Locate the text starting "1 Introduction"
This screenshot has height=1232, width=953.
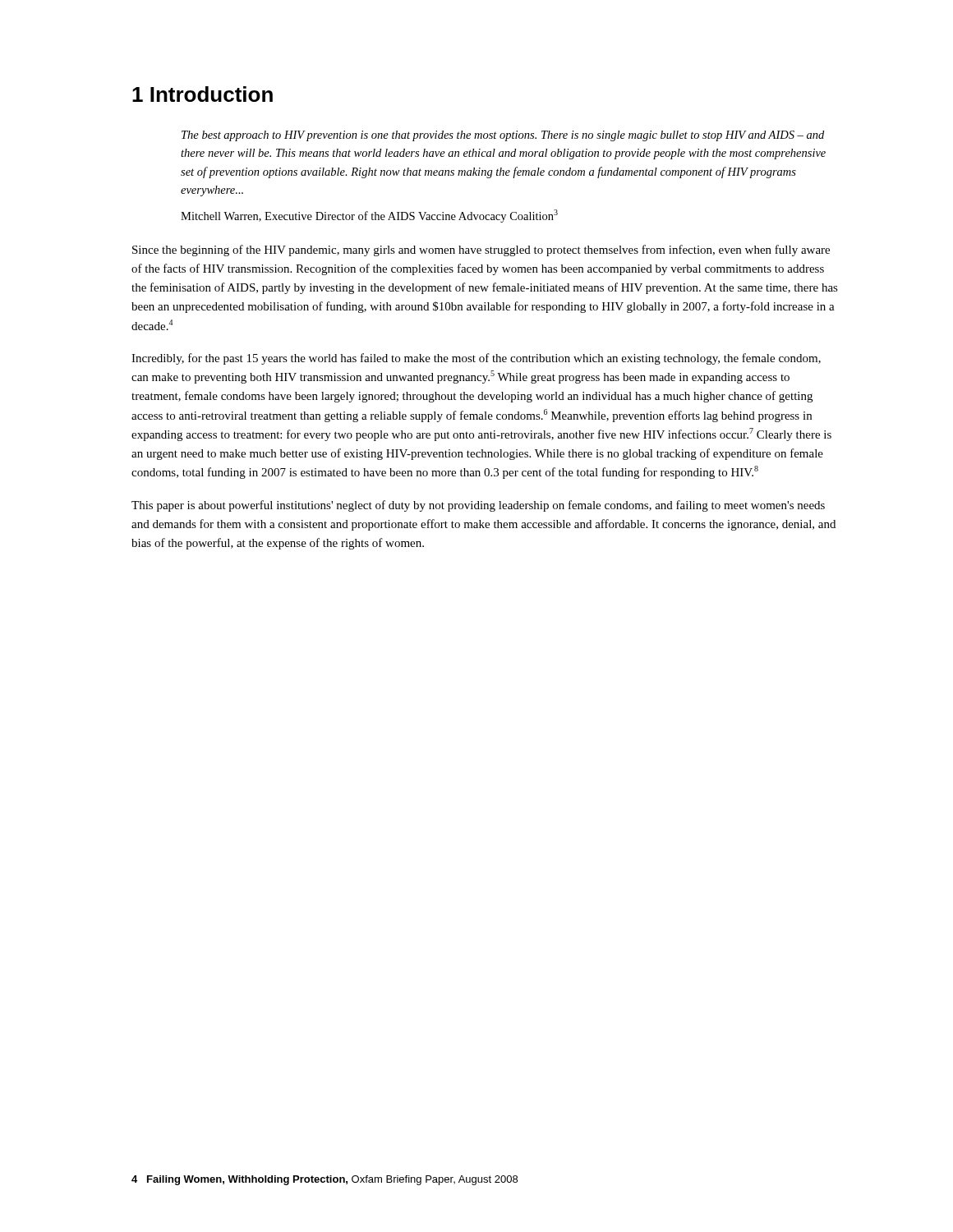tap(203, 94)
